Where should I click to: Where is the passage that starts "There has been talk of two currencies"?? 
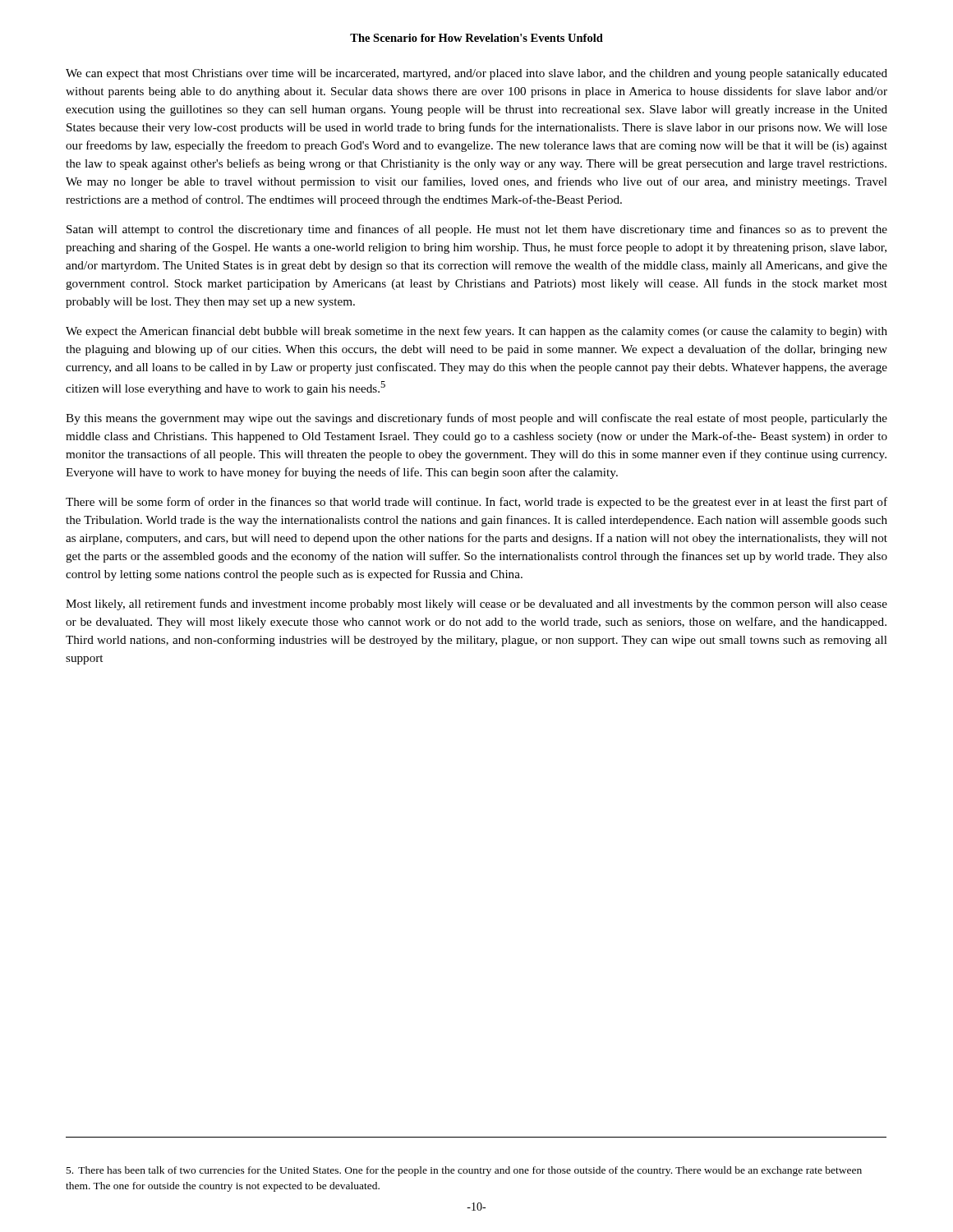pyautogui.click(x=476, y=1179)
